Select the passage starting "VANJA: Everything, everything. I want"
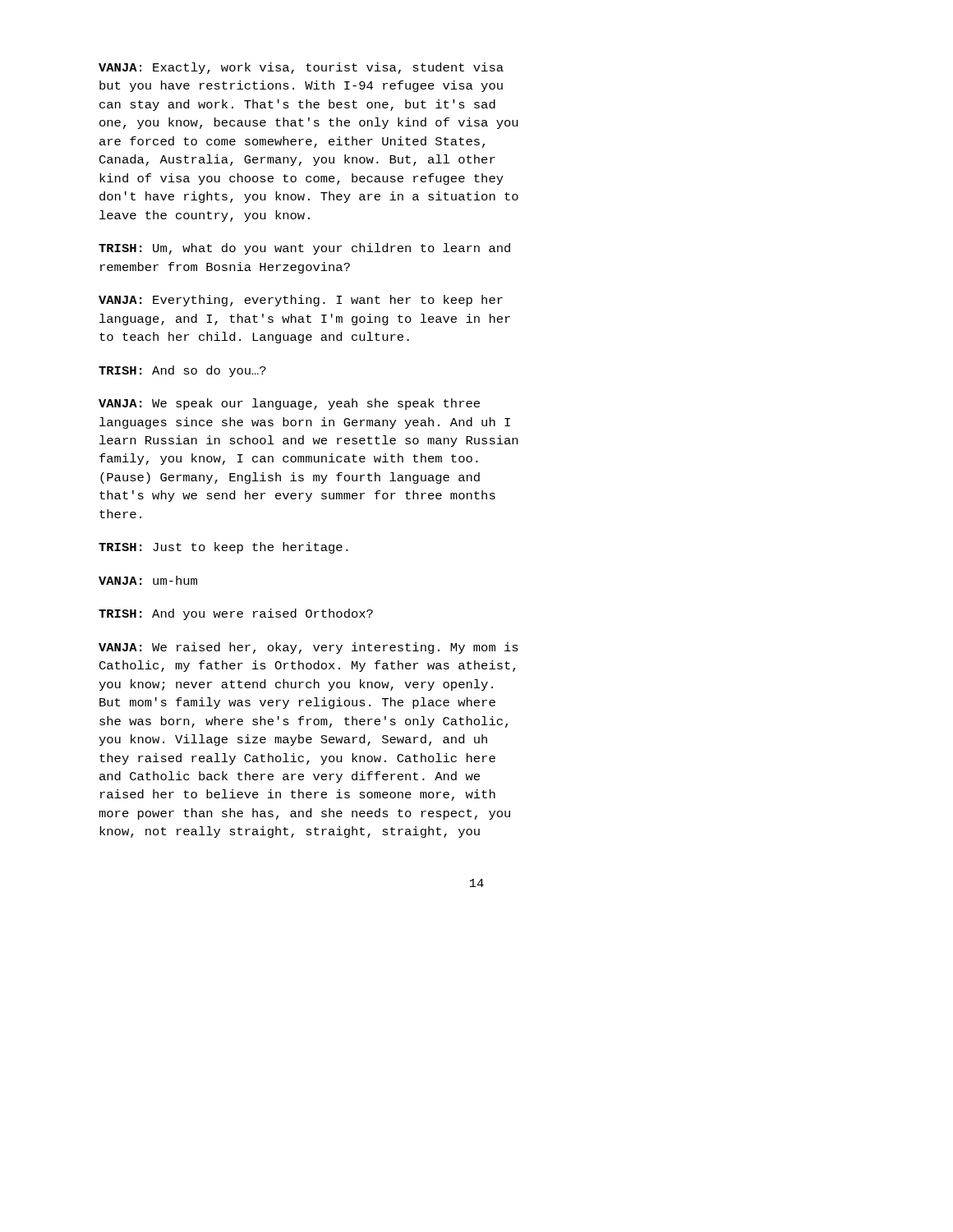 tap(305, 319)
